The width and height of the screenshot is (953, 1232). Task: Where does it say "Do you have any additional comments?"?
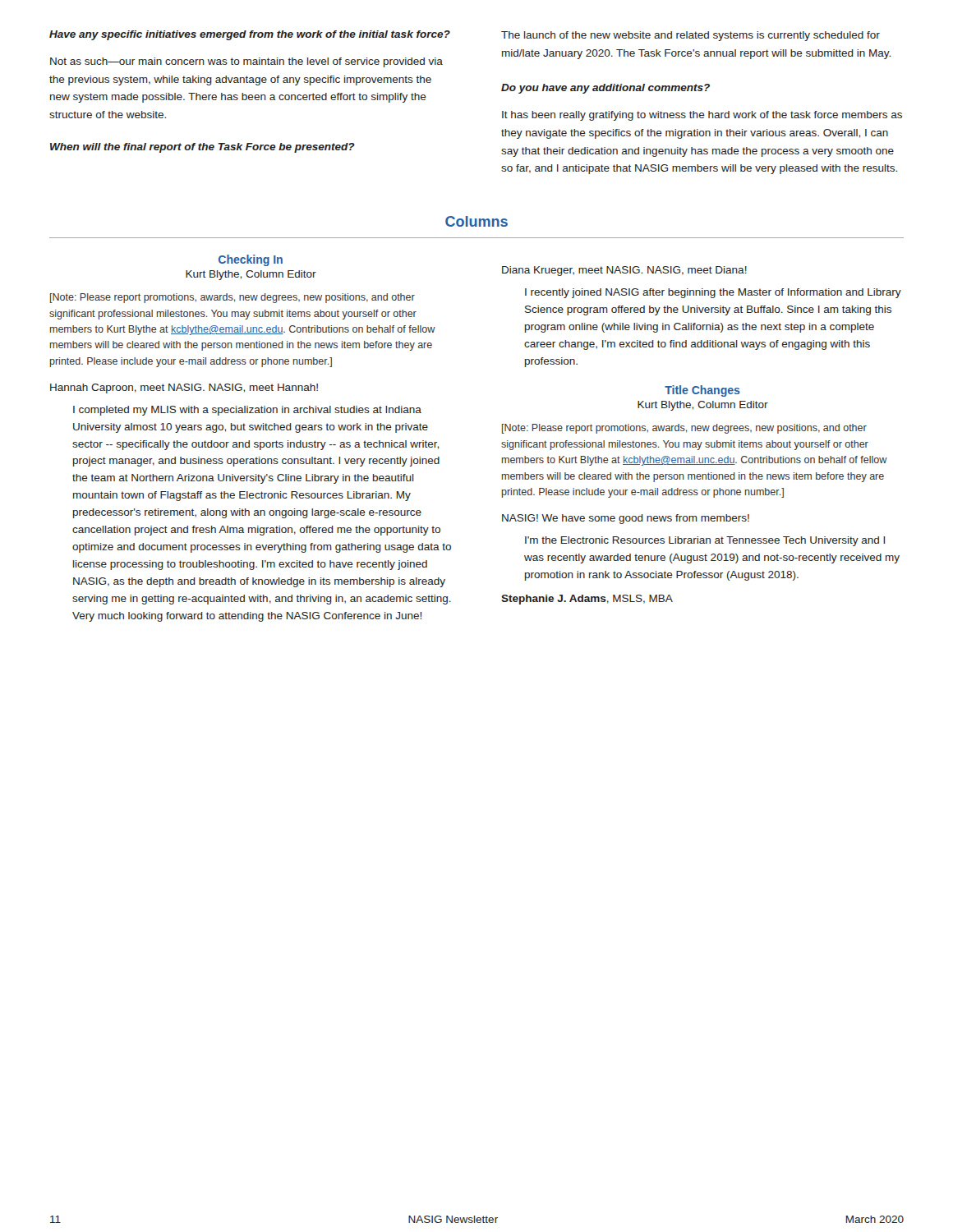coord(702,88)
